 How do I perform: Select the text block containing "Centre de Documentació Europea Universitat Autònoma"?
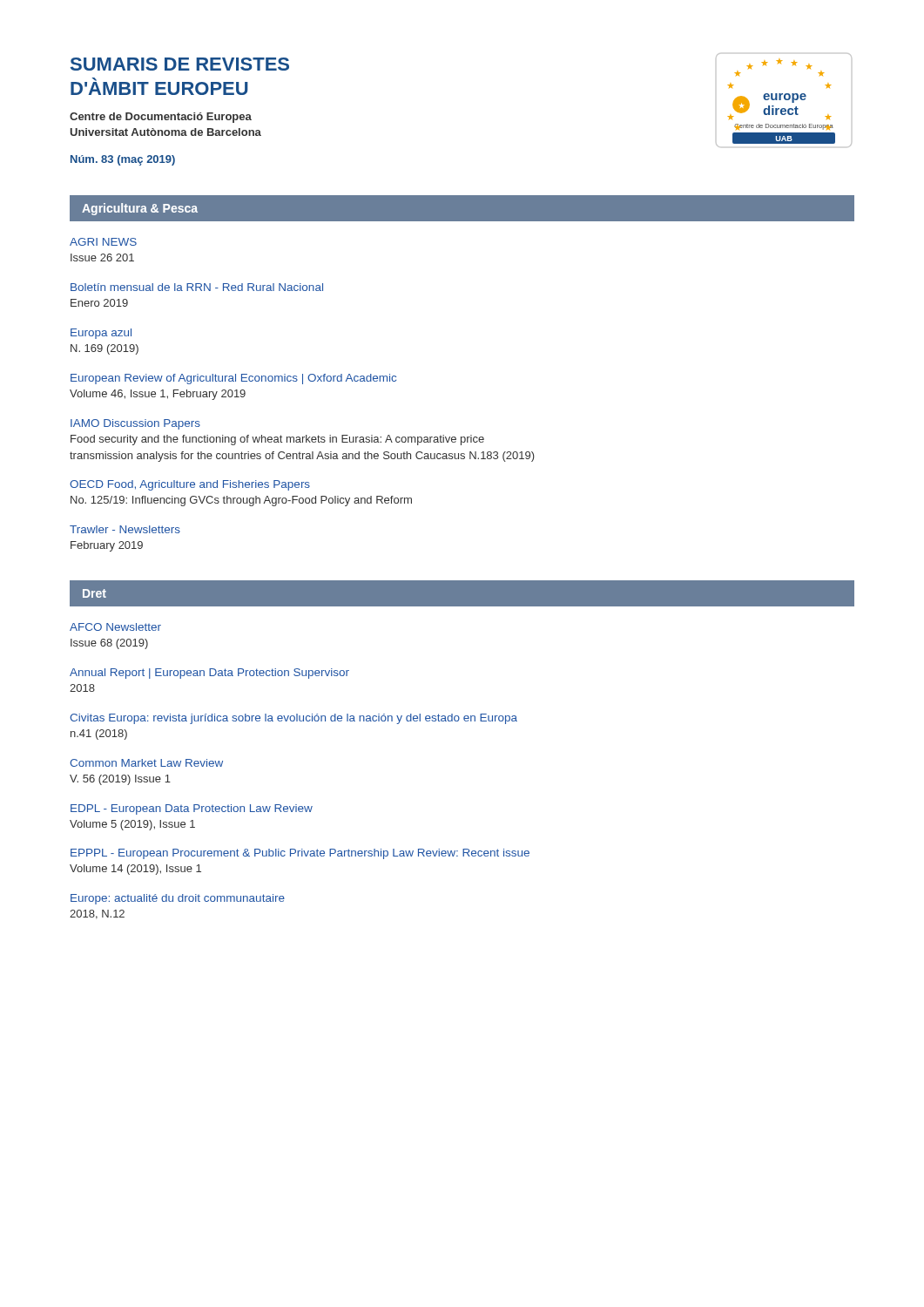pos(165,124)
